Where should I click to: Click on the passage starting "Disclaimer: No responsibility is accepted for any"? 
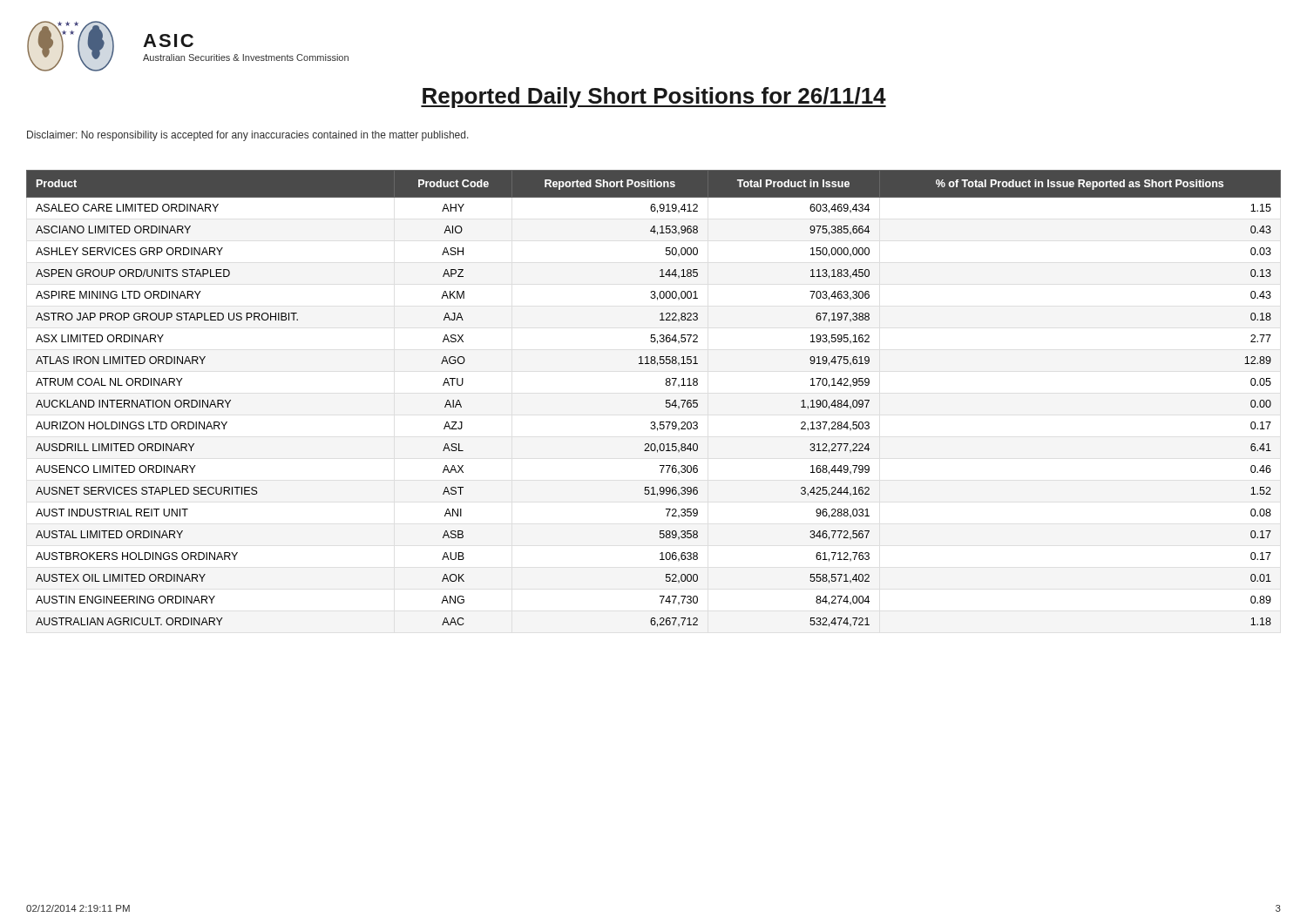248,135
